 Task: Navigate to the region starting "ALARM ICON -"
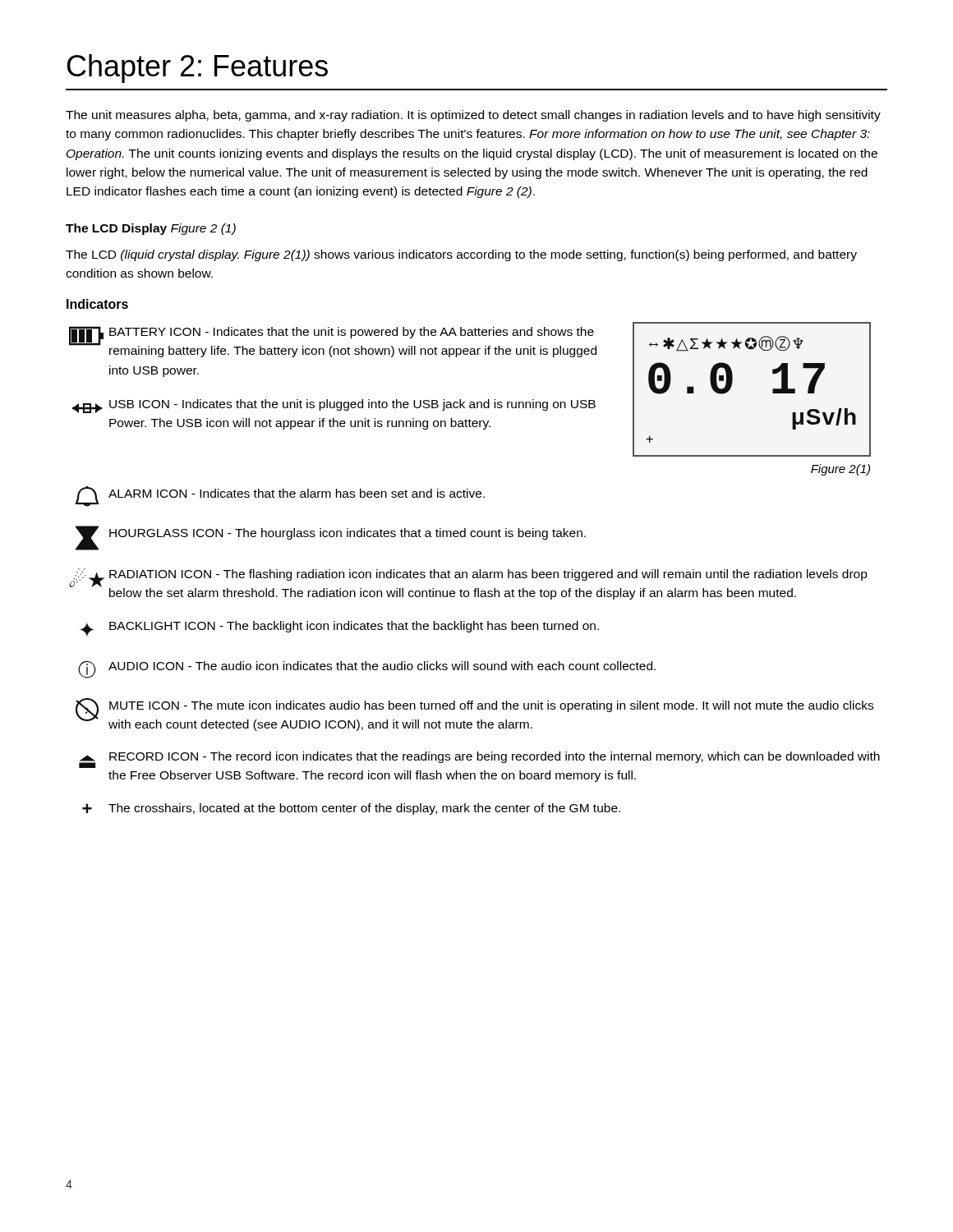tap(476, 497)
